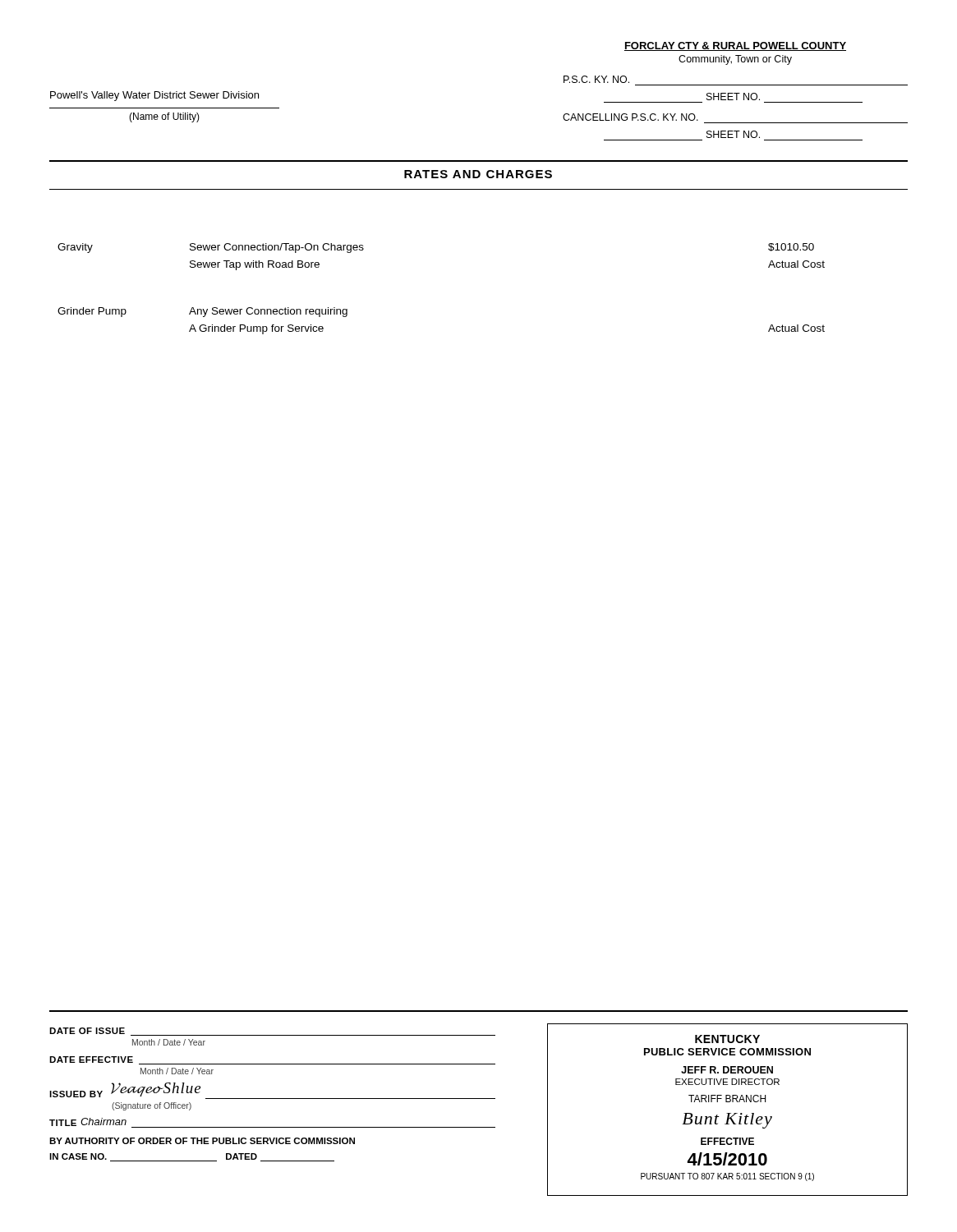
Task: Click on the region starting "DATE OF ISSUE"
Action: 272,1030
